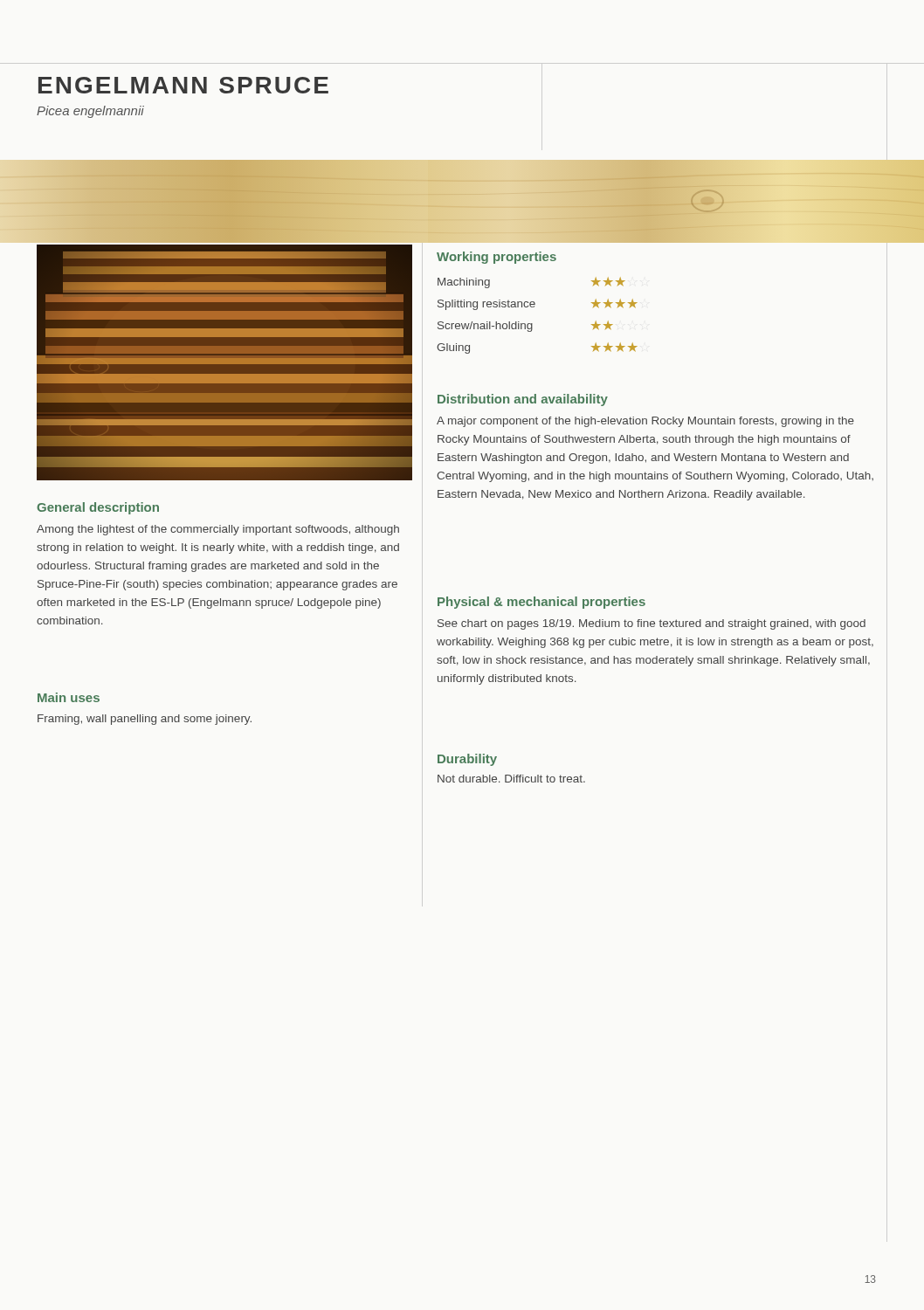
Task: Find the text block starting "See chart on"
Action: coord(659,651)
